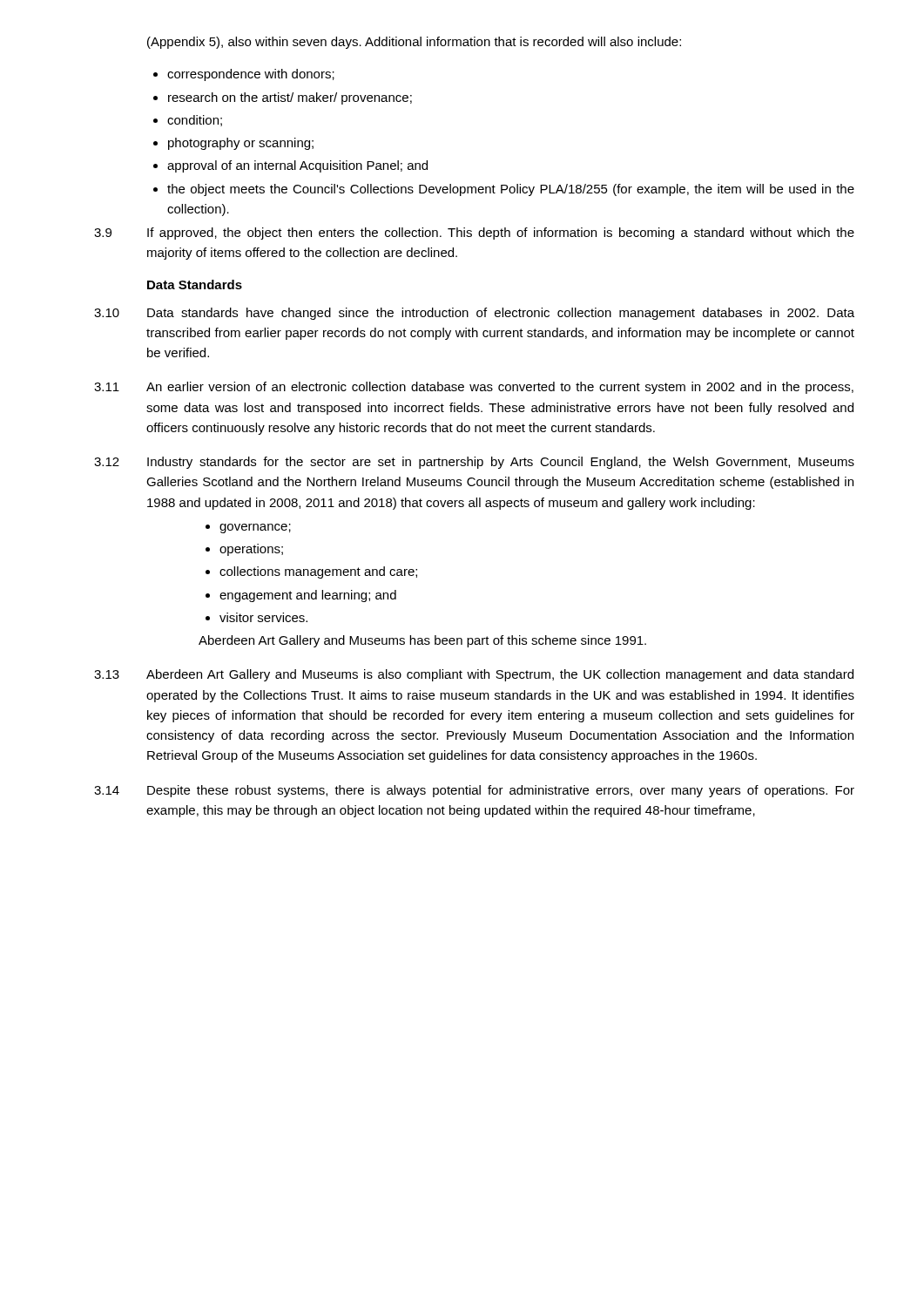Click where it says "Data Standards"

click(x=194, y=284)
